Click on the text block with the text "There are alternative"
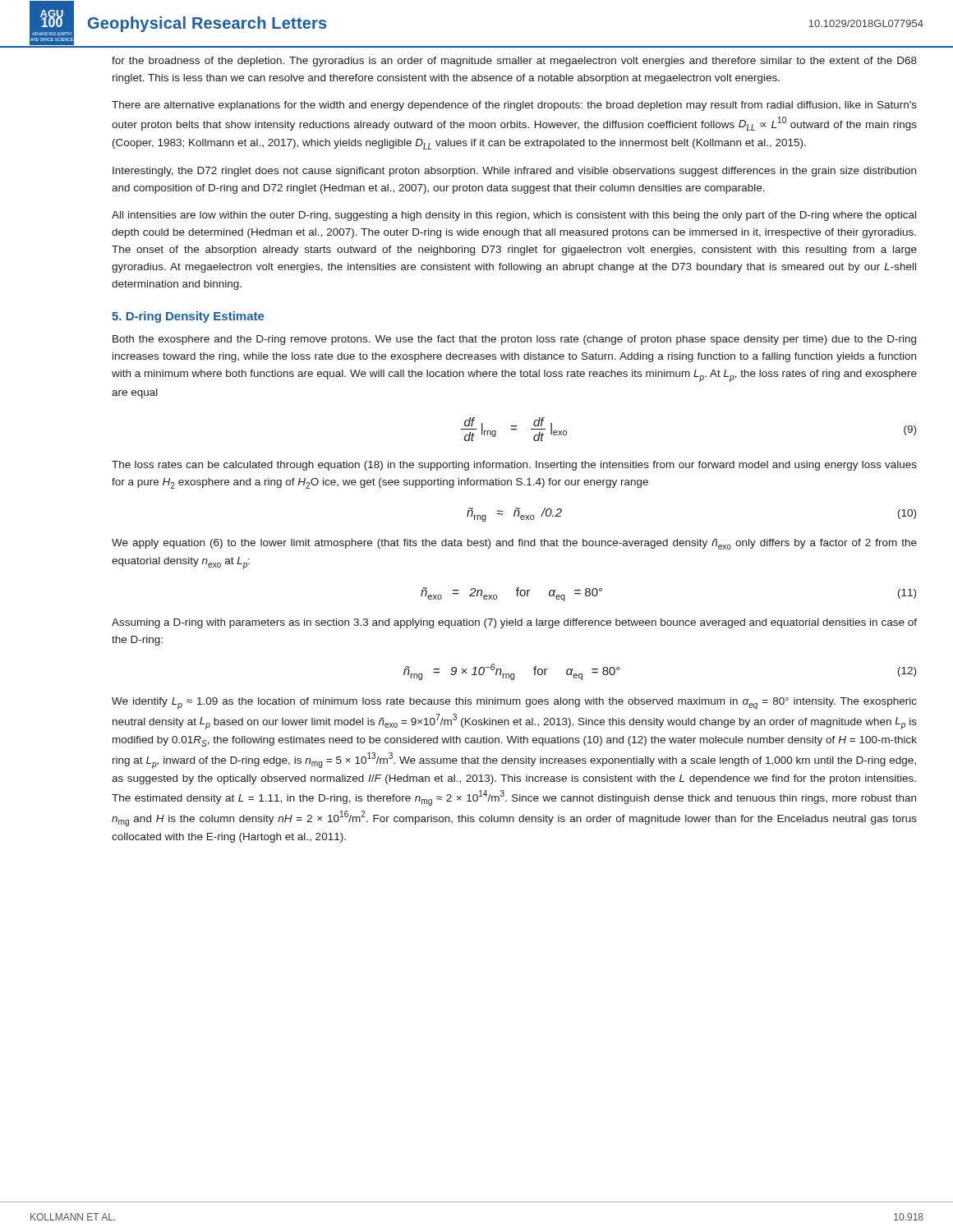Image resolution: width=953 pixels, height=1232 pixels. (514, 125)
